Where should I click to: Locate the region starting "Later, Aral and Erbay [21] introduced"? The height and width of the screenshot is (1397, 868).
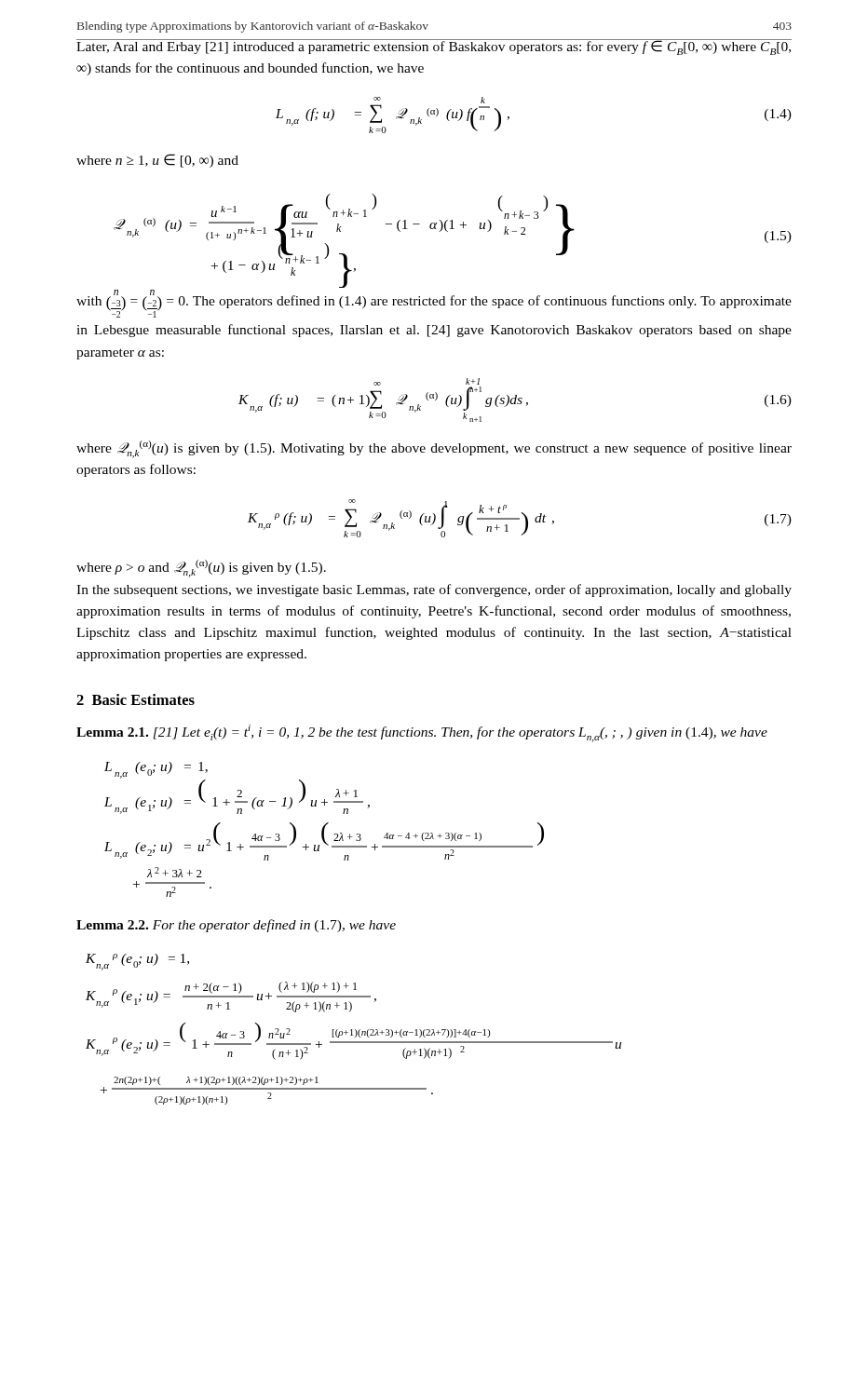434,57
